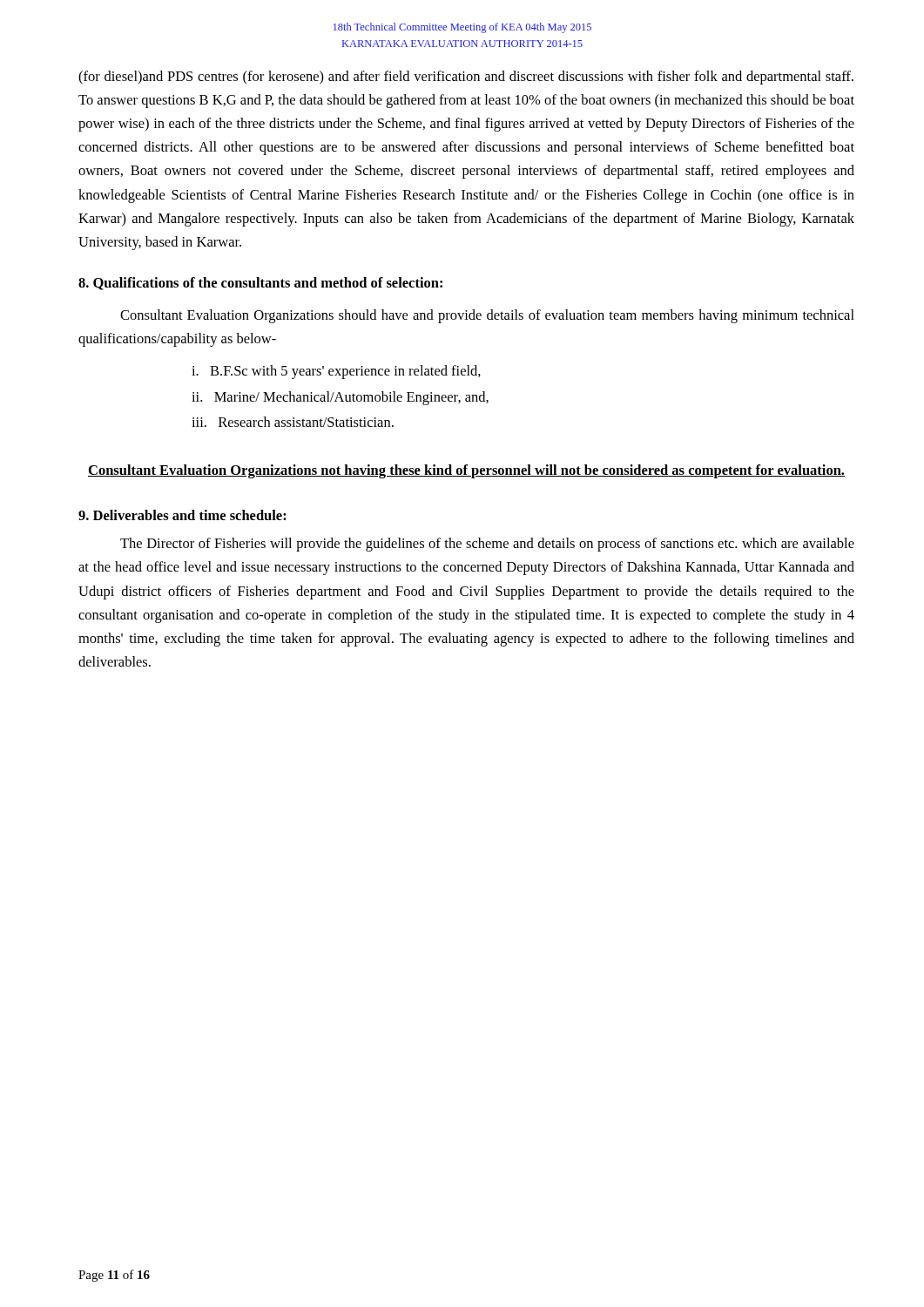Find the section header on this page that starts "8. Qualifications of the consultants and method"
Screen dimensions: 1307x924
[x=261, y=283]
